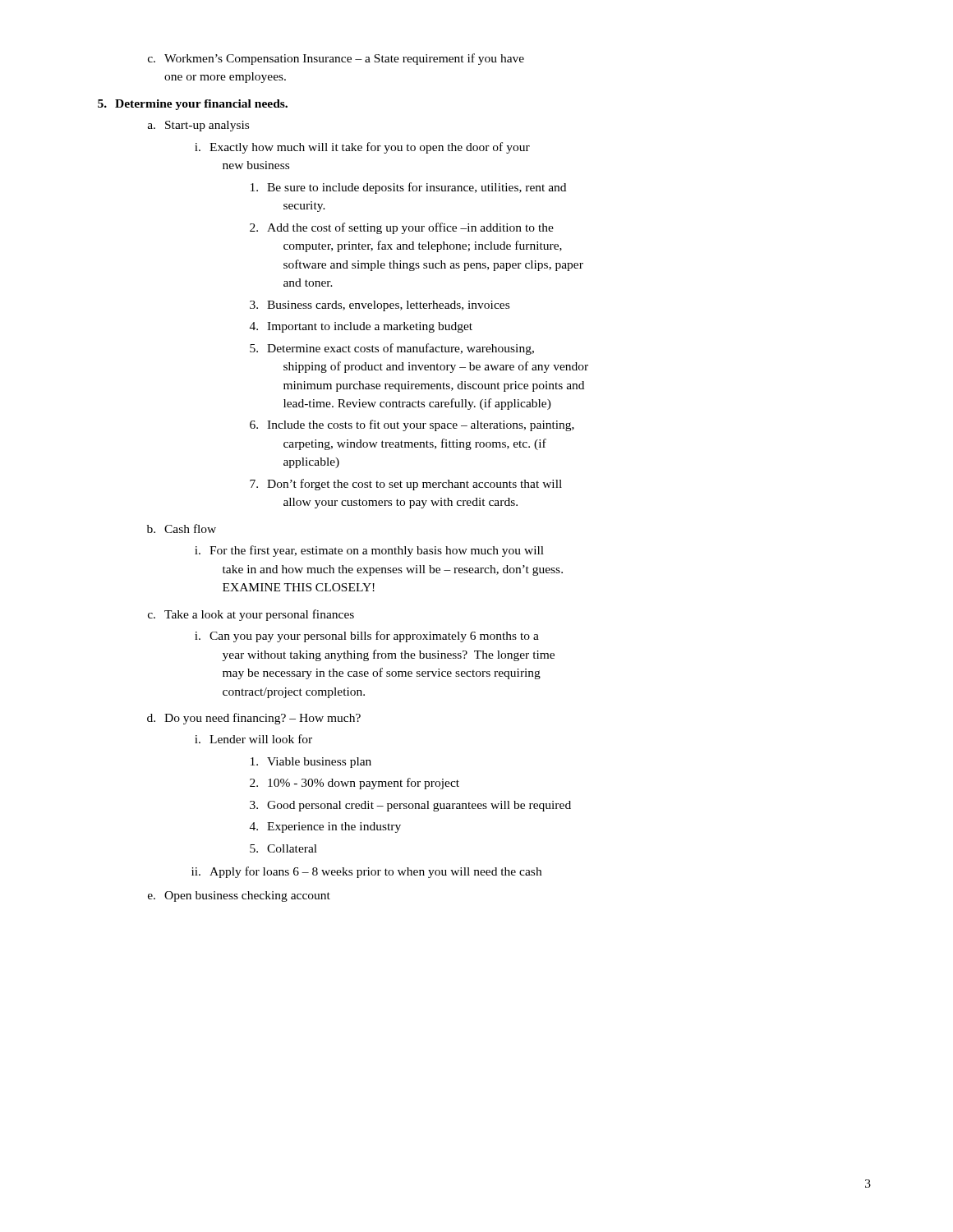Navigate to the text block starting "3. Good personal credit – personal guarantees"

click(x=555, y=805)
